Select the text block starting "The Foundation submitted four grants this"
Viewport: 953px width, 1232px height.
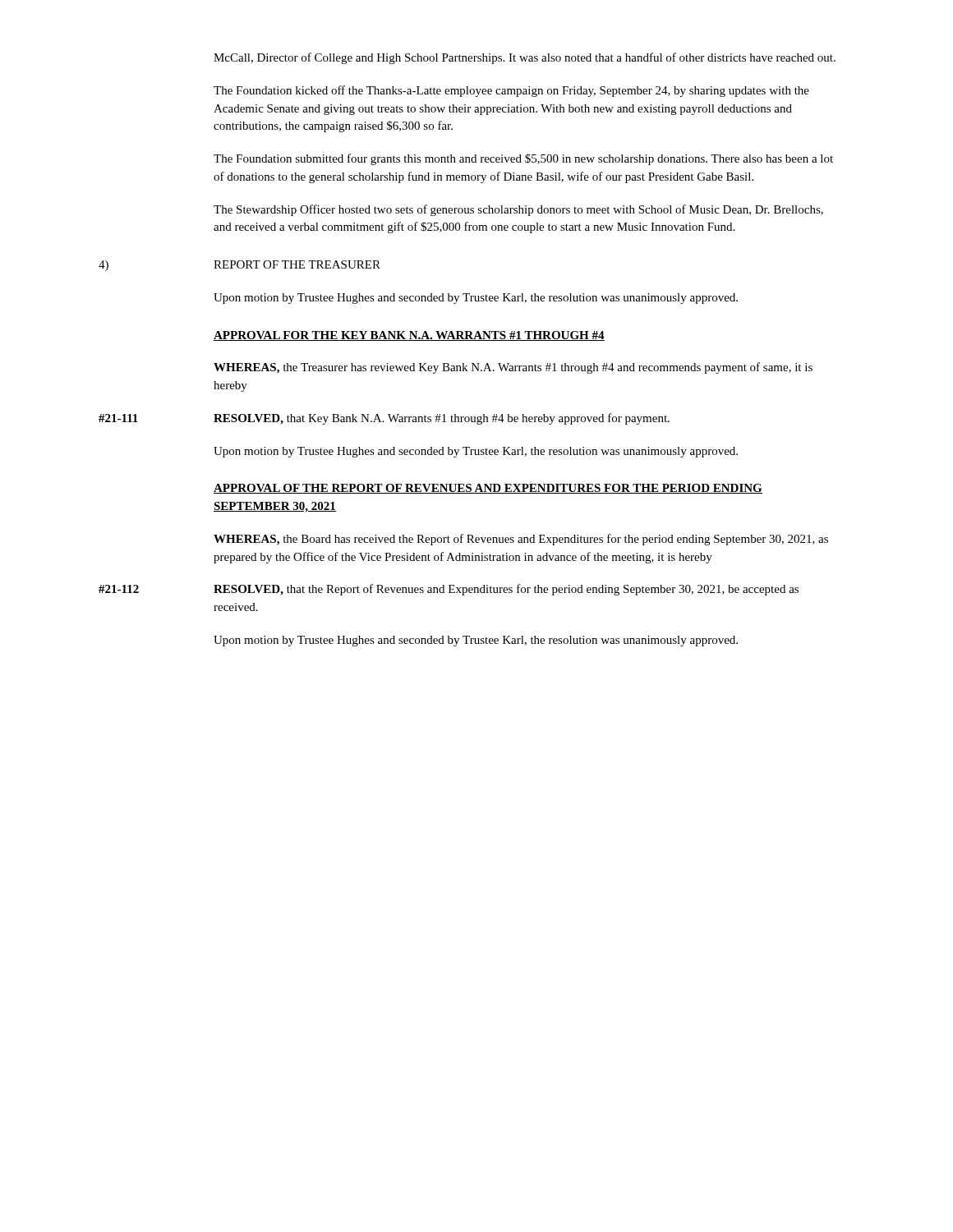coord(523,167)
